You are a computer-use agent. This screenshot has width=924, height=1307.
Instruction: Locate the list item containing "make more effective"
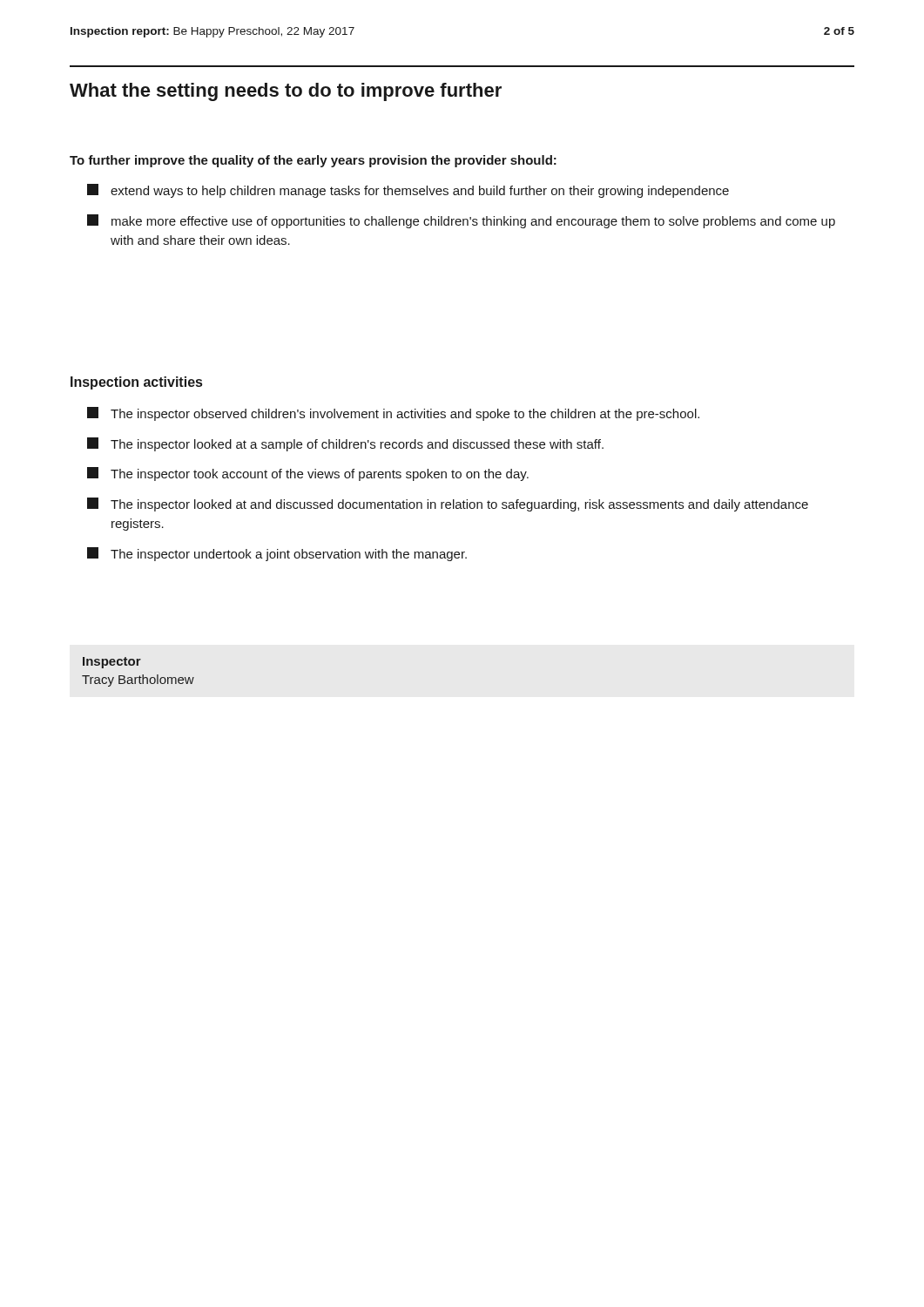(471, 231)
